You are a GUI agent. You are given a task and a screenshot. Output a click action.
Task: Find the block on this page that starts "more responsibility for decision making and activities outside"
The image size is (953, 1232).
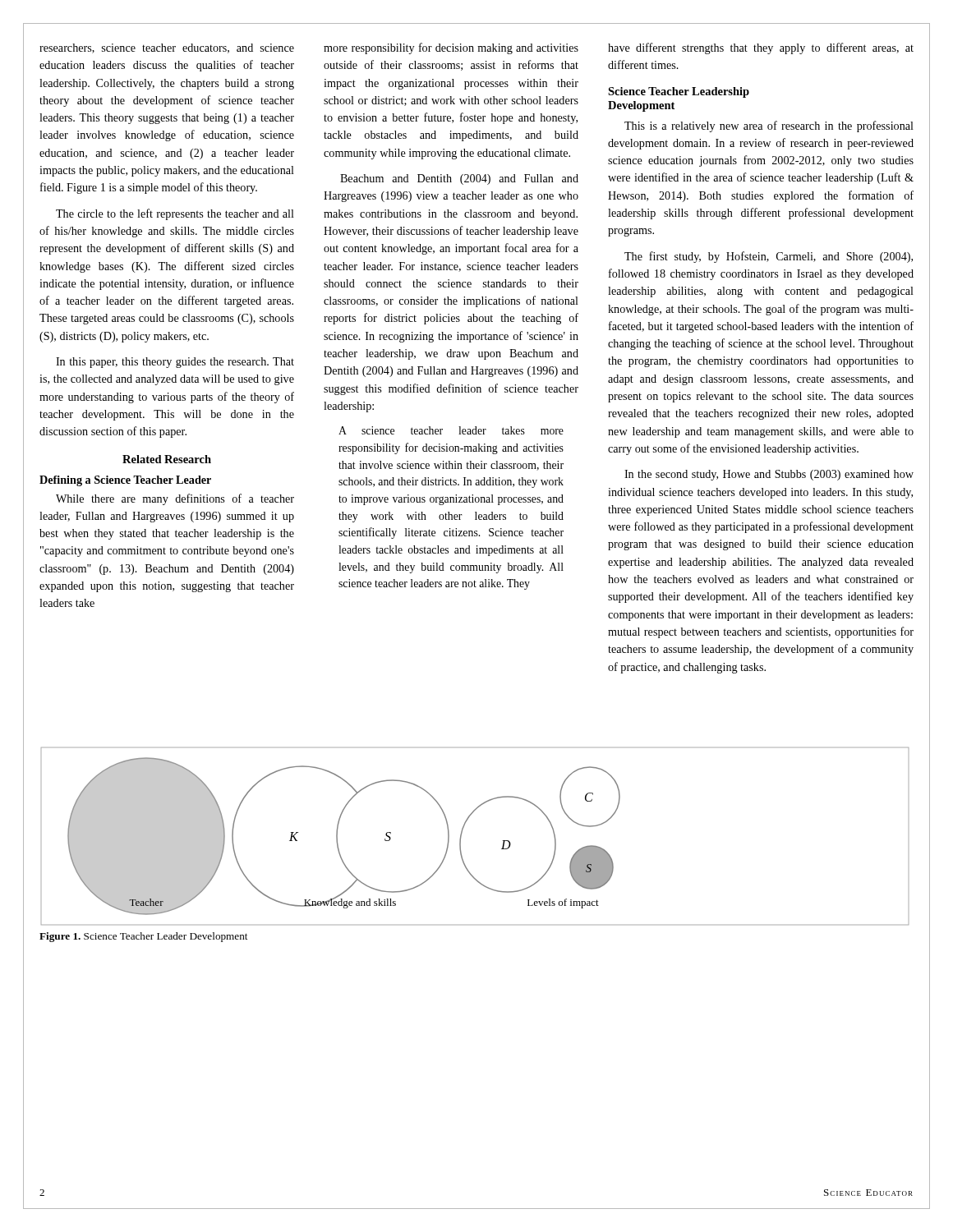coord(451,316)
